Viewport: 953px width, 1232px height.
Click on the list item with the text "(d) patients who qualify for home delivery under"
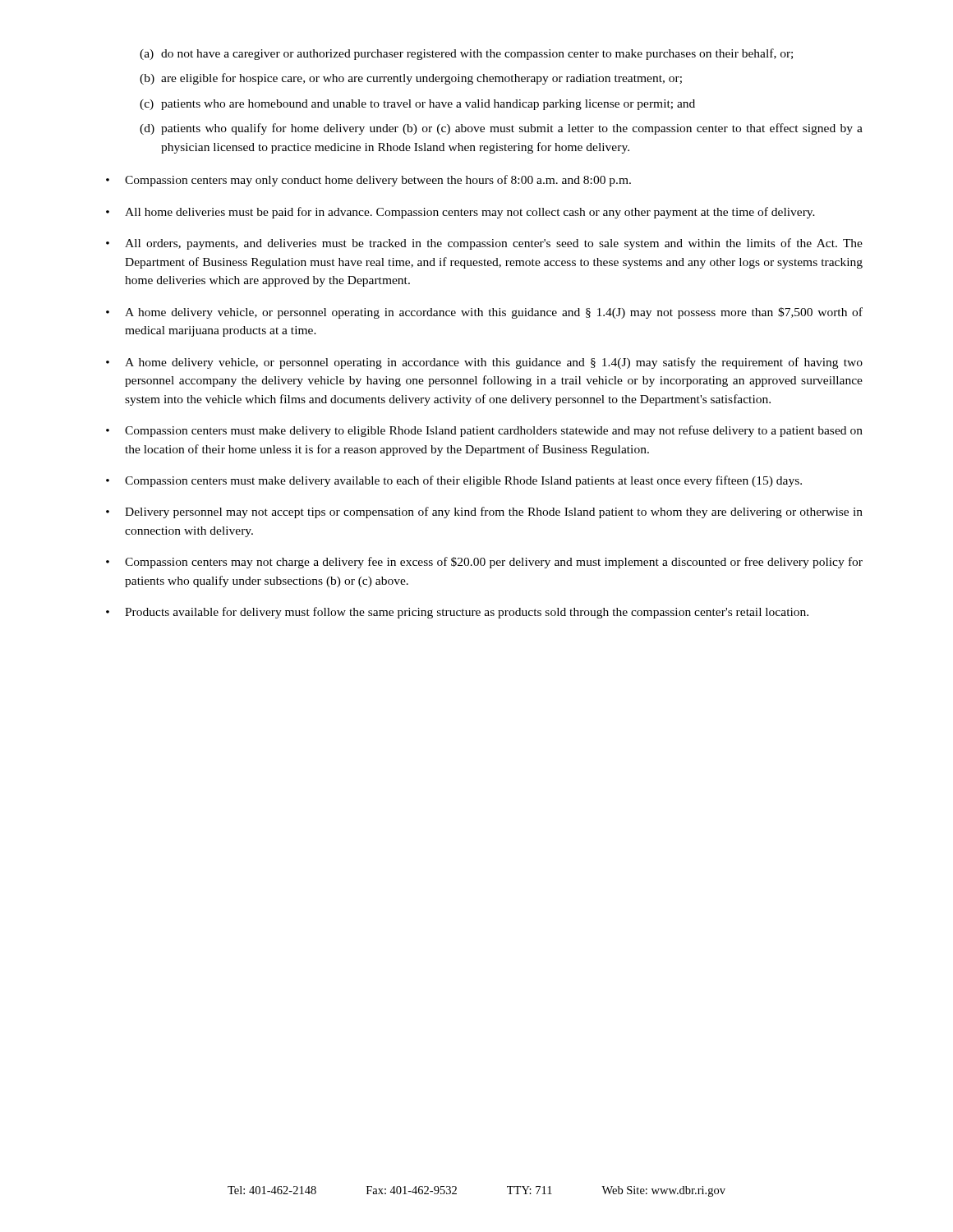pyautogui.click(x=501, y=138)
